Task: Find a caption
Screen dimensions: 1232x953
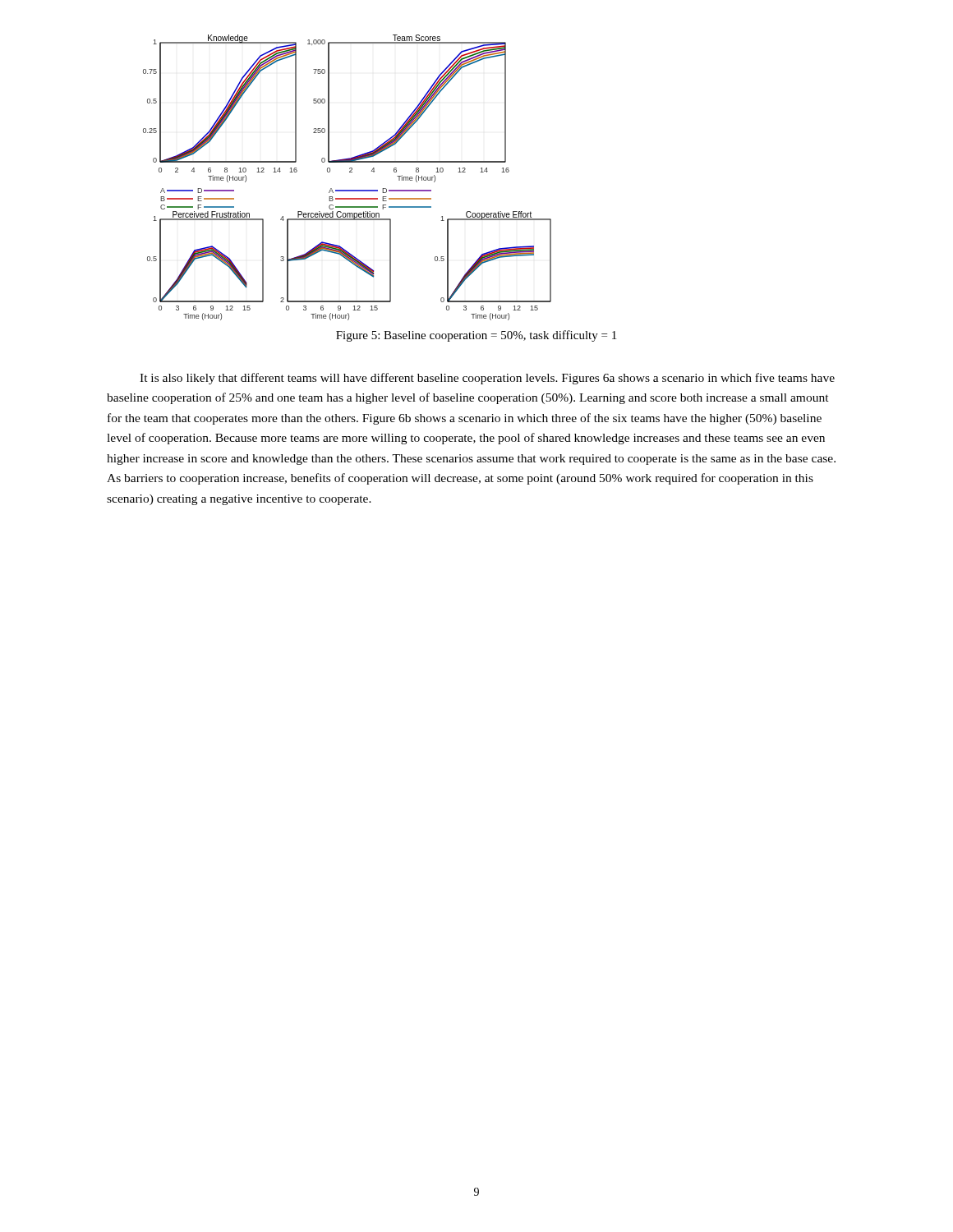Action: tap(476, 335)
